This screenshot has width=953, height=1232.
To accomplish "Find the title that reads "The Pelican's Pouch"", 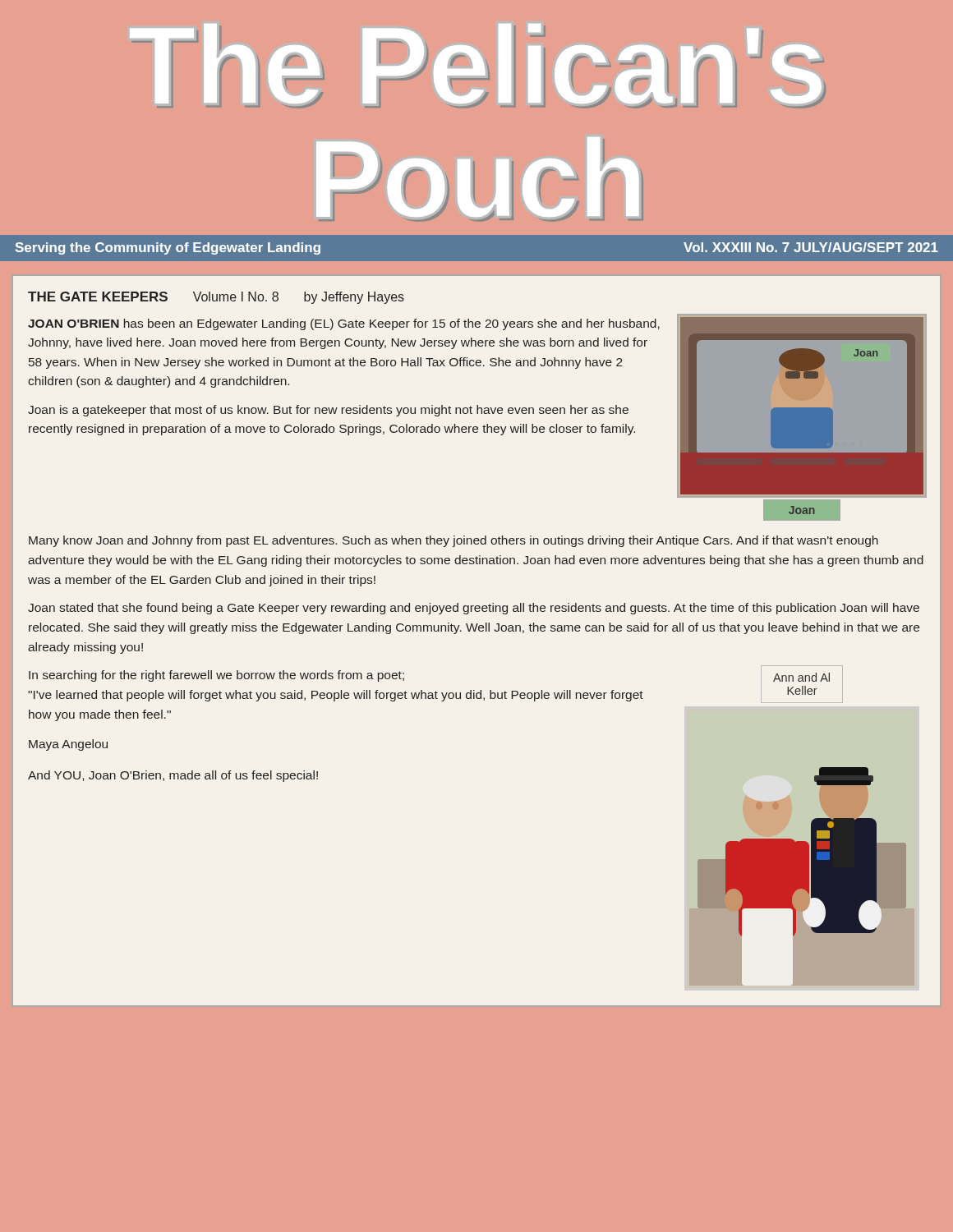I will pyautogui.click(x=476, y=118).
